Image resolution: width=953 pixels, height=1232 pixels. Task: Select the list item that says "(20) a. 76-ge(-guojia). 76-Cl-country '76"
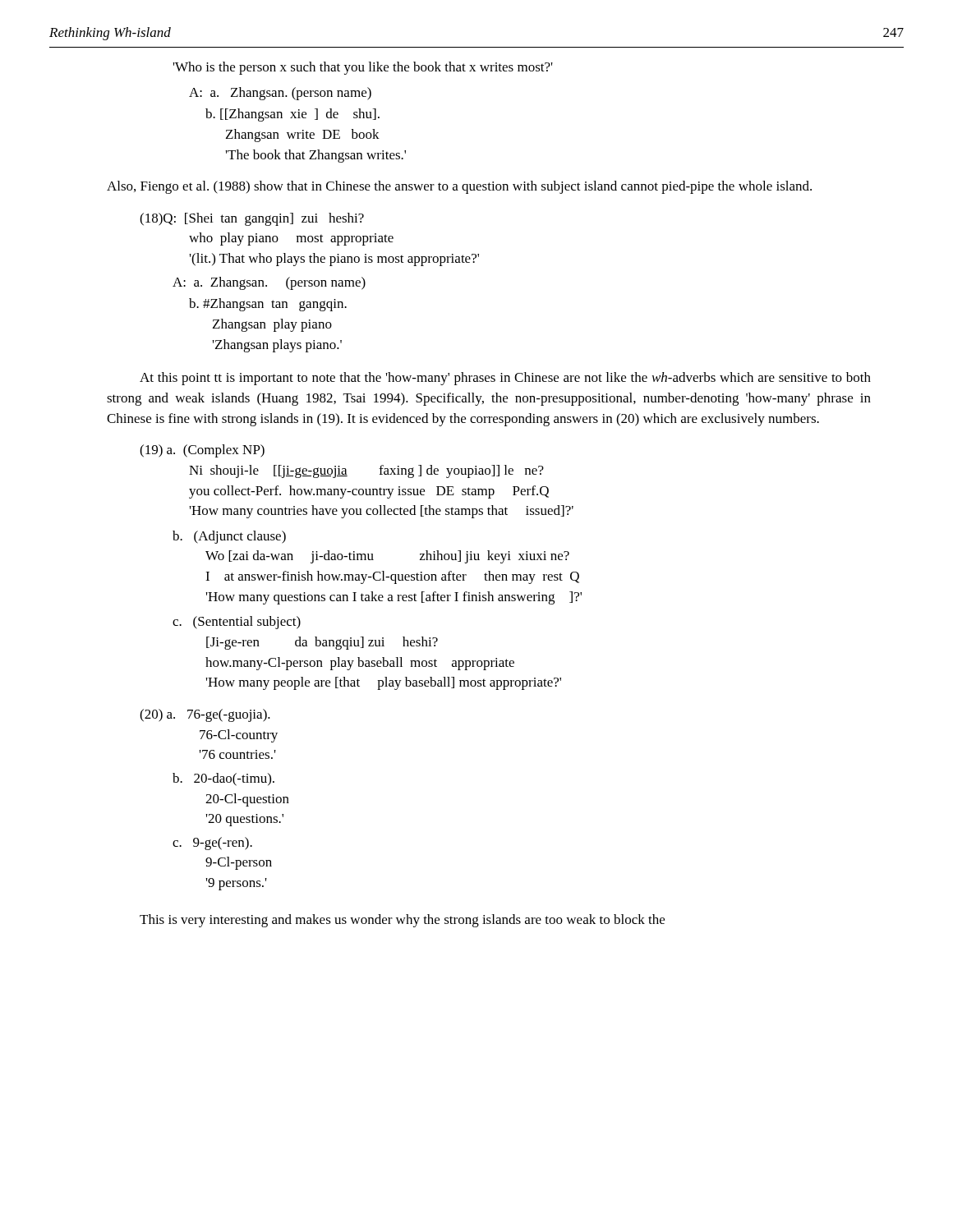(x=205, y=715)
